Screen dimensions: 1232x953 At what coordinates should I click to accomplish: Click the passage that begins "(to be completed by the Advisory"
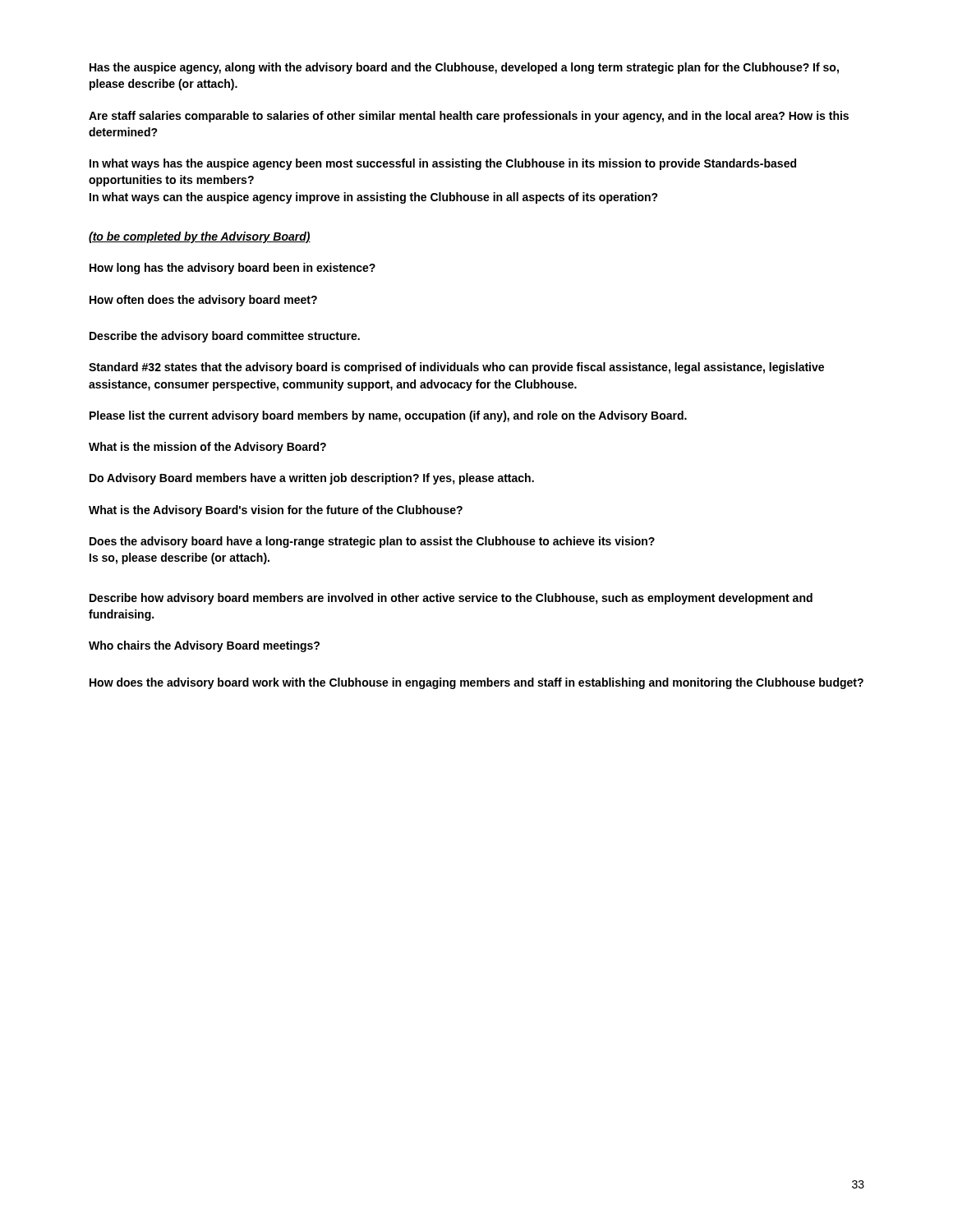[199, 237]
